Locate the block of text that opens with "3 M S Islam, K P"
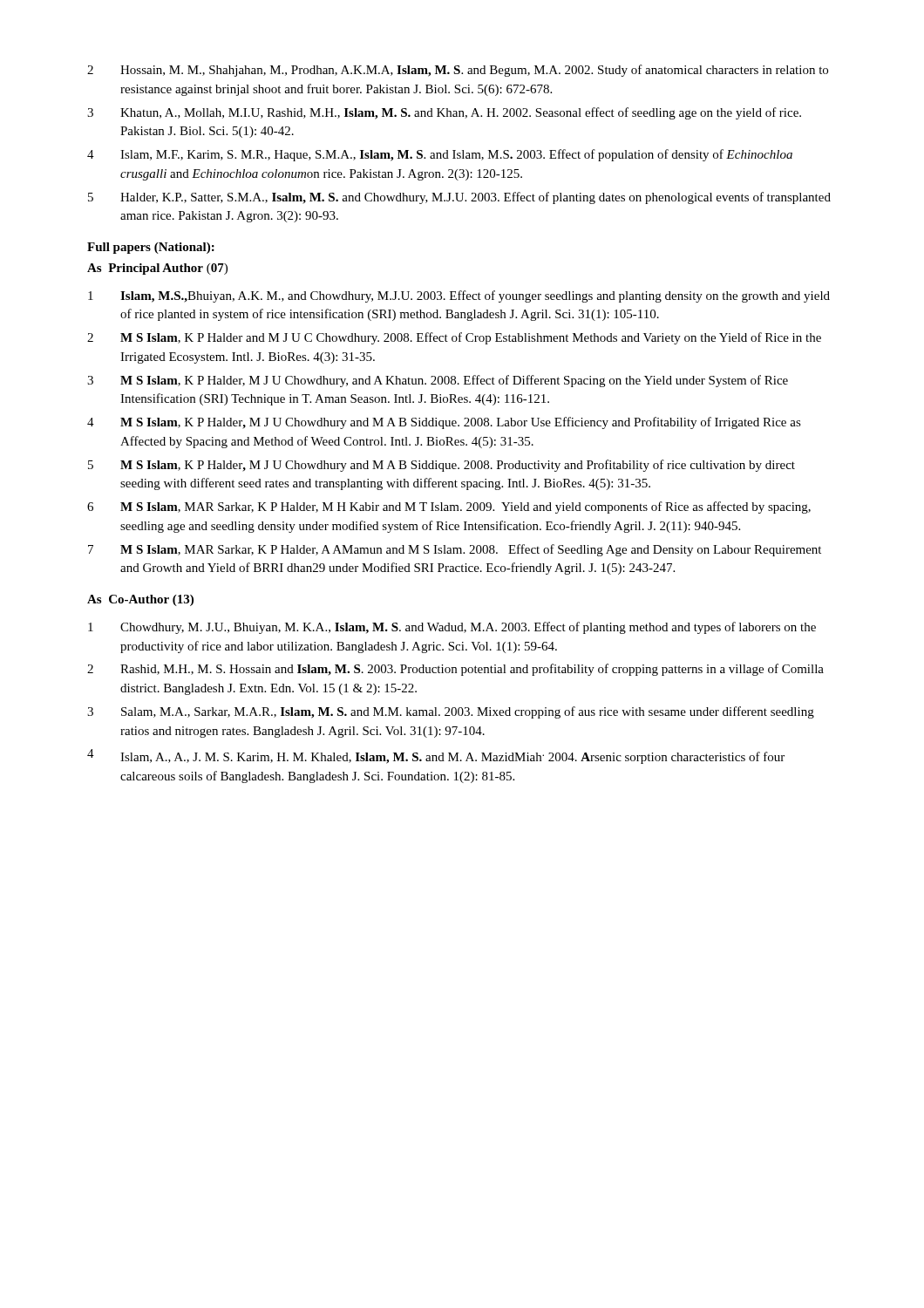The width and height of the screenshot is (924, 1308). point(462,390)
